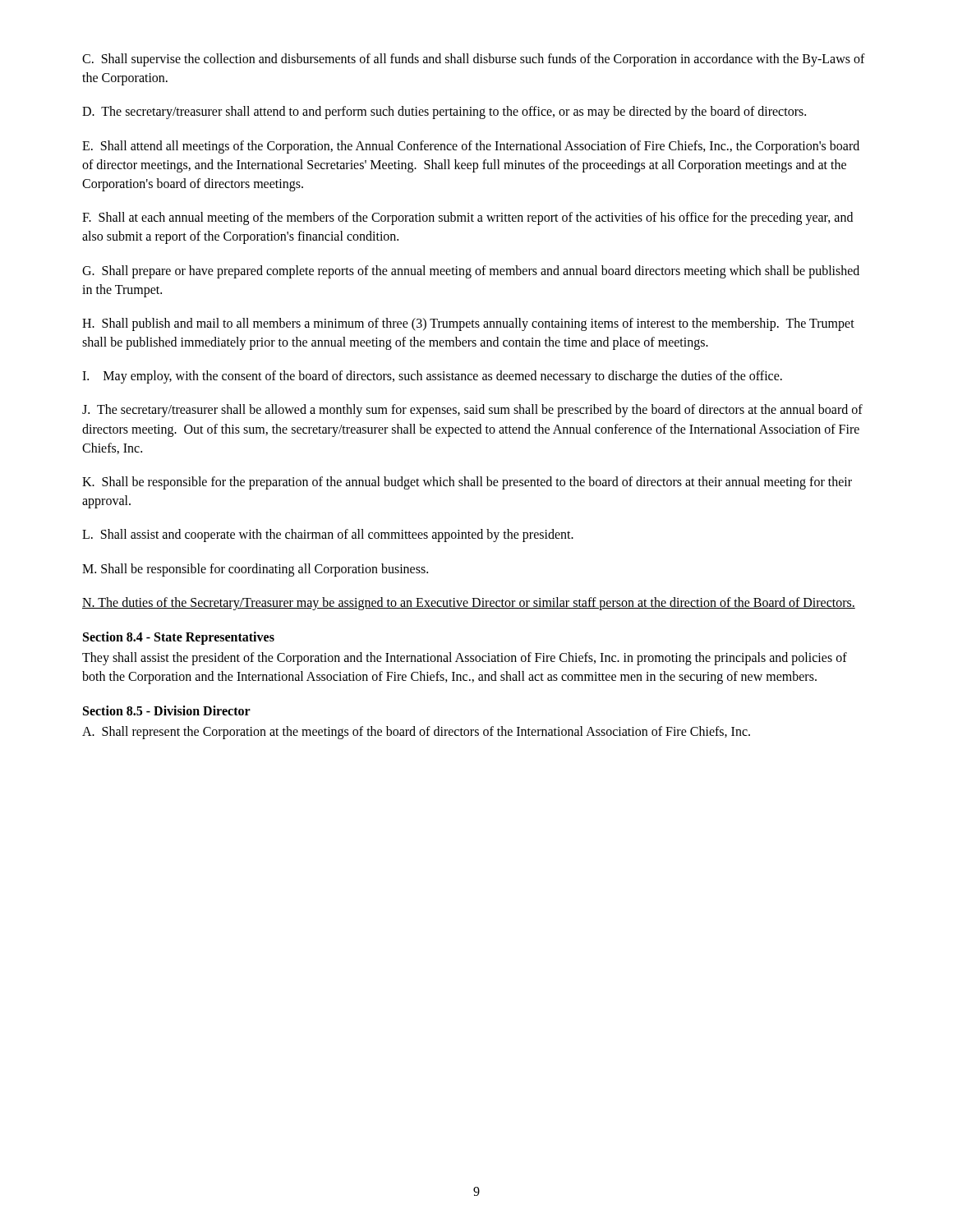Click the passage that begins "They shall assist the president"
Viewport: 953px width, 1232px height.
click(464, 667)
